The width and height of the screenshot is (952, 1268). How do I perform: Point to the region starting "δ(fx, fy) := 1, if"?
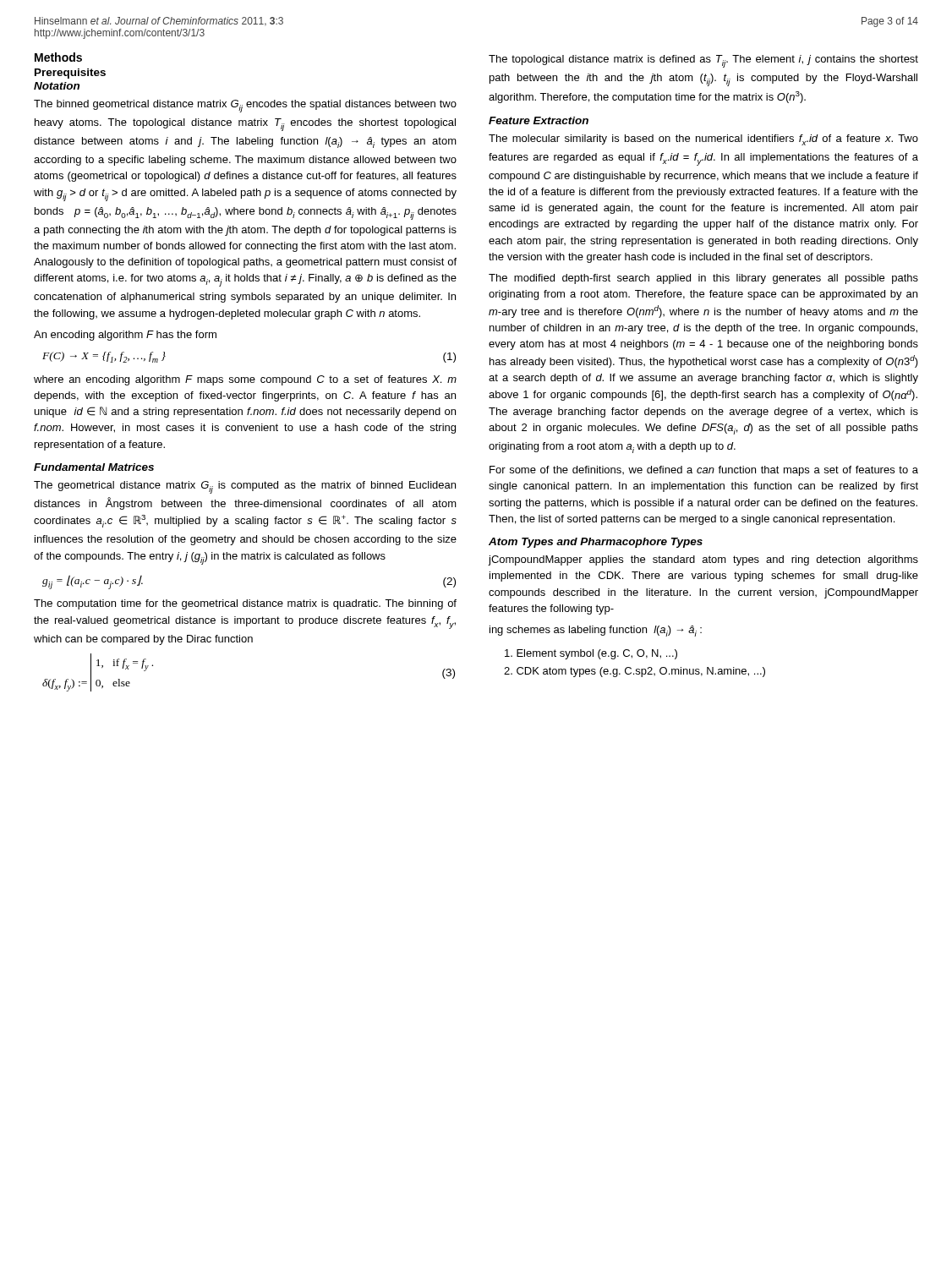[x=98, y=666]
